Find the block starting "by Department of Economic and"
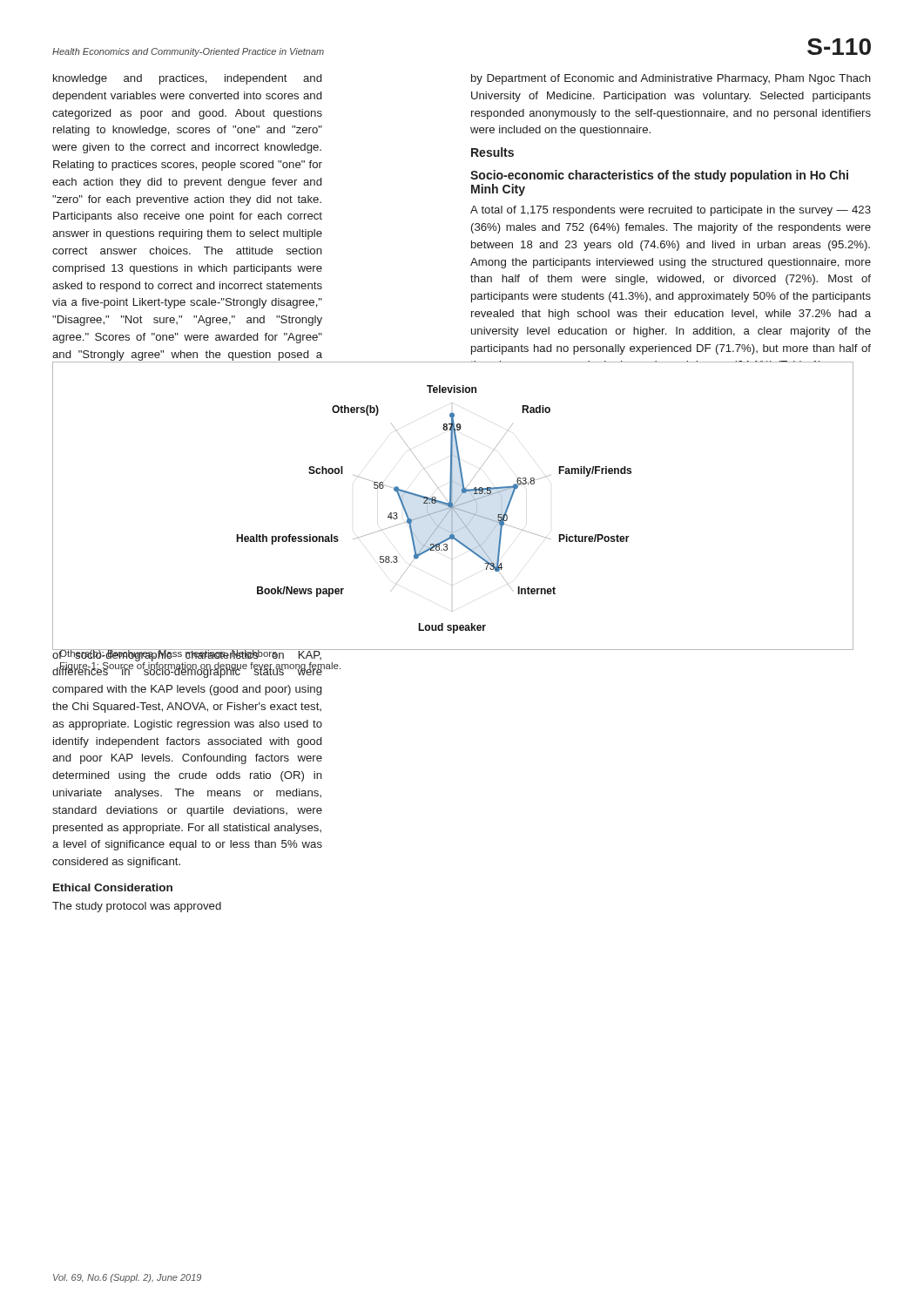The image size is (924, 1307). (671, 104)
